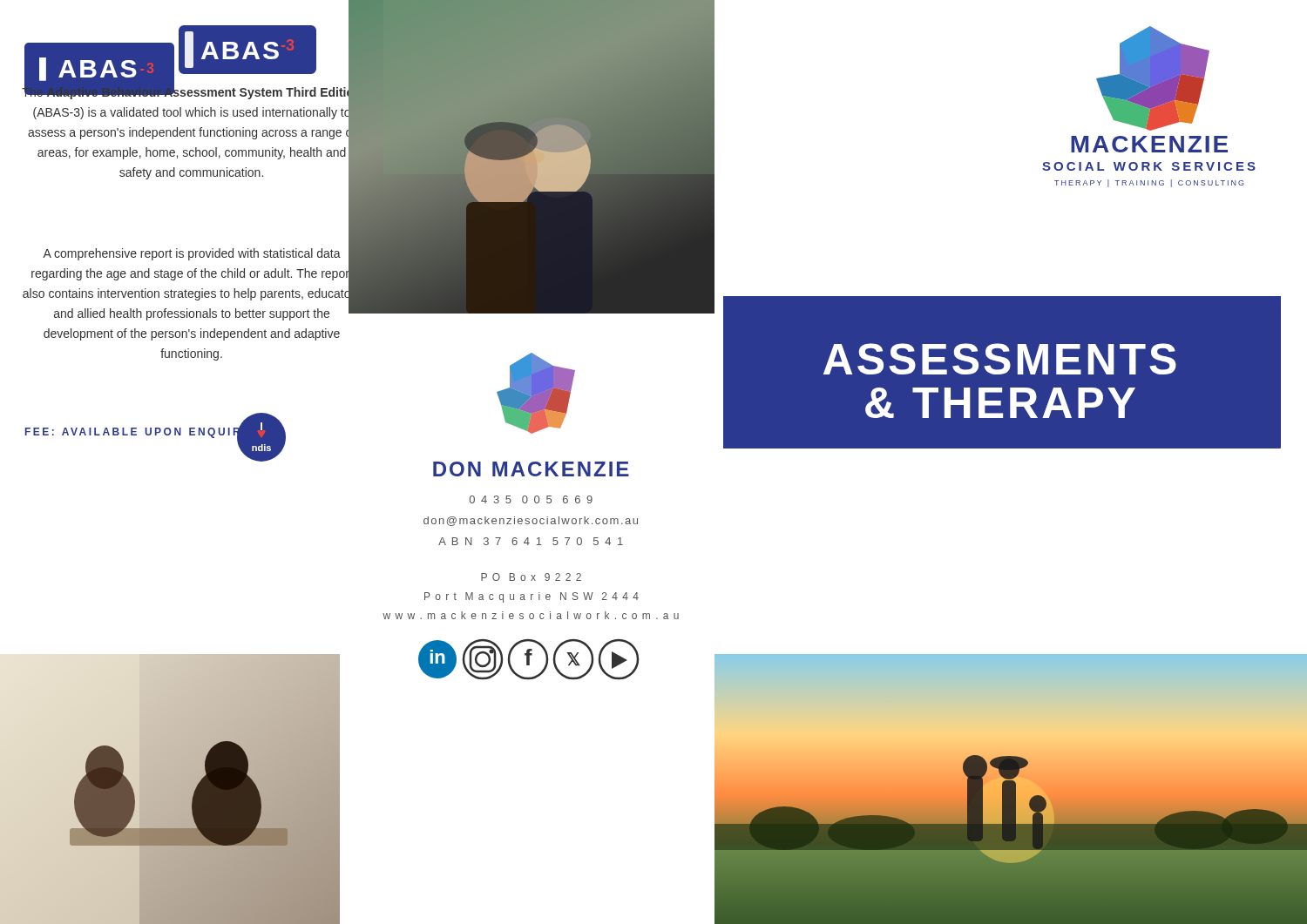Image resolution: width=1307 pixels, height=924 pixels.
Task: Locate the text "DON MACKENZIE"
Action: pyautogui.click(x=532, y=469)
